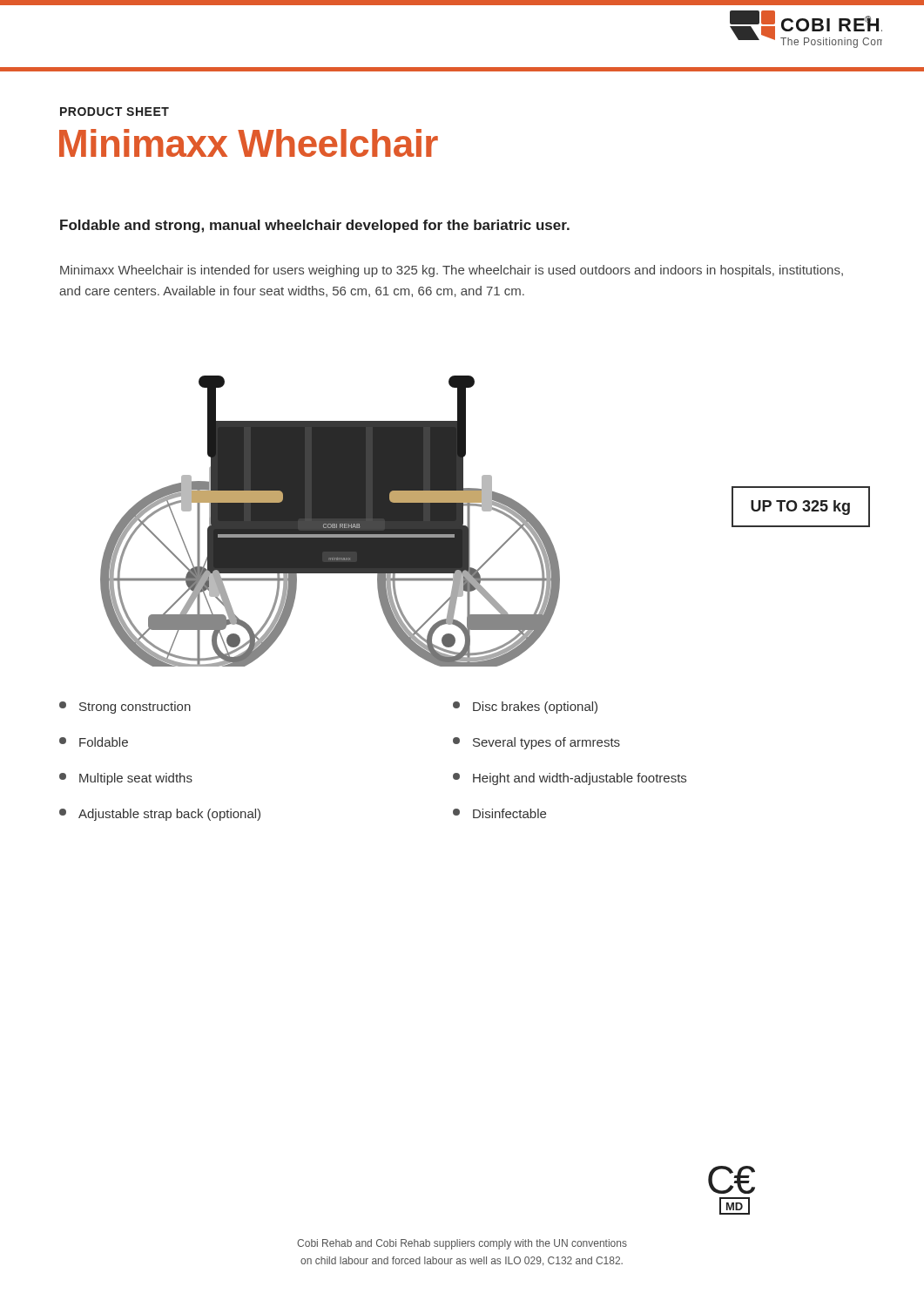Click on the list item with the text "Multiple seat widths"

point(126,778)
